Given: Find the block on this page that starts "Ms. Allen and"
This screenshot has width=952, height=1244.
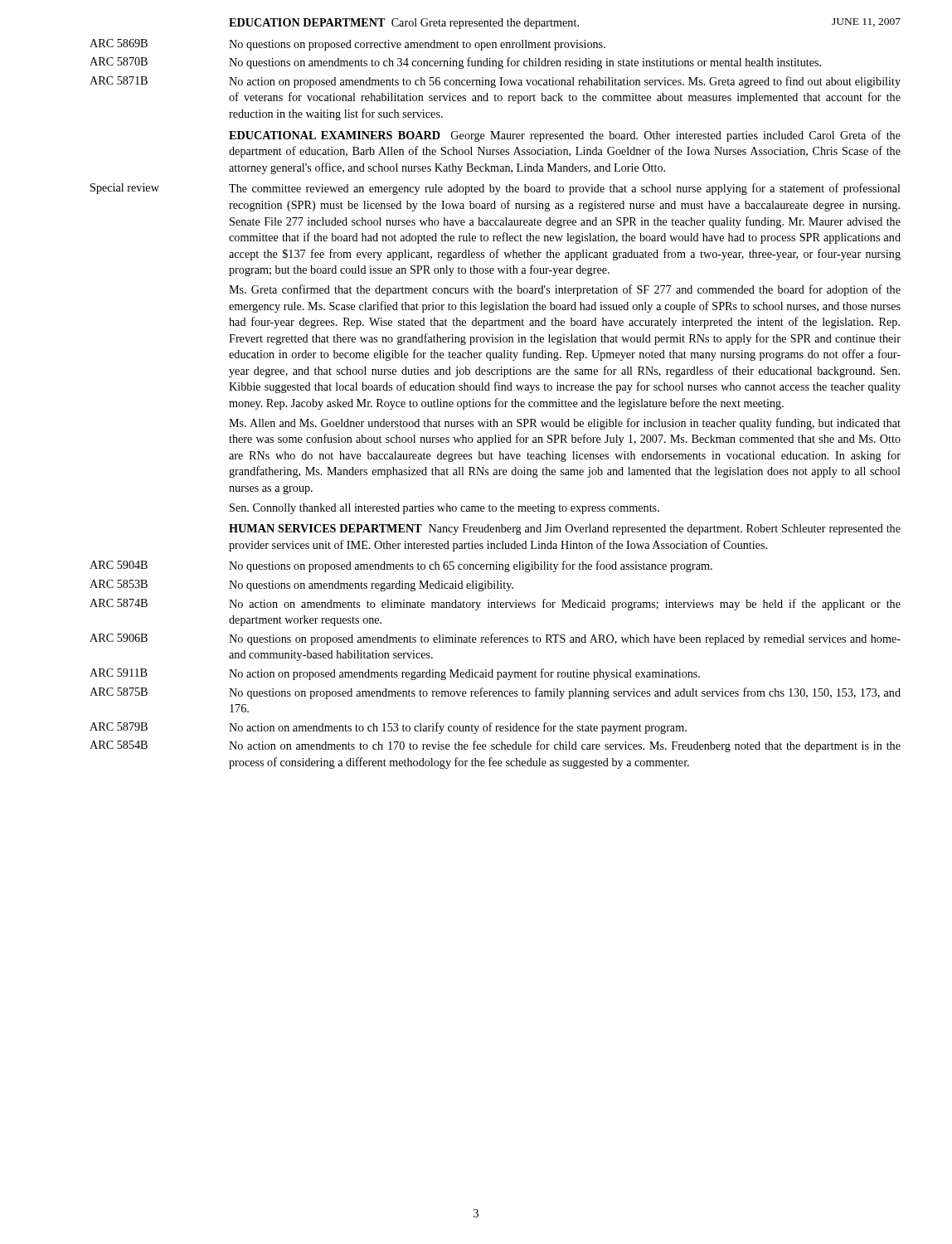Looking at the screenshot, I should (495, 456).
